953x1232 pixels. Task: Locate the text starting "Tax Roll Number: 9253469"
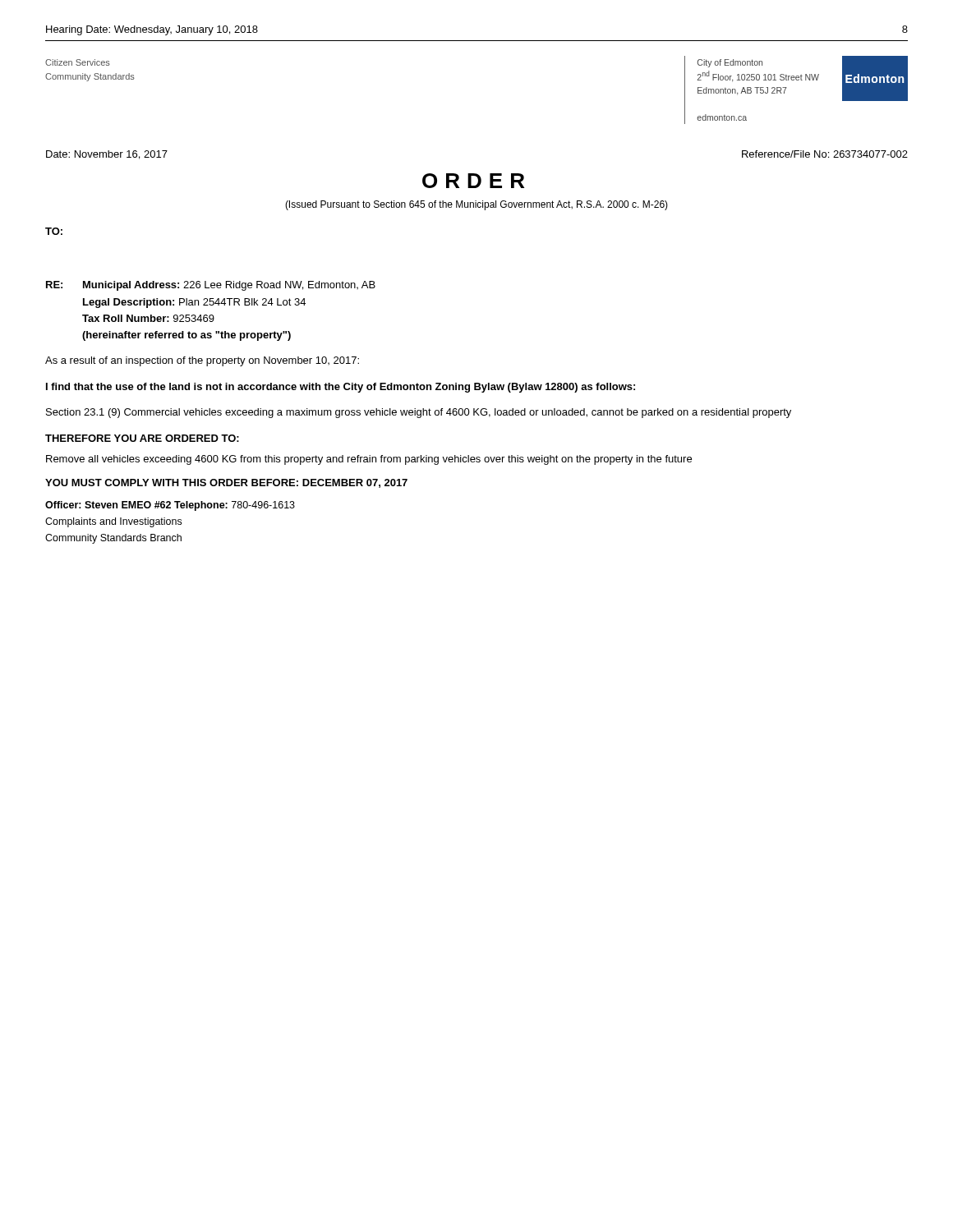click(148, 318)
